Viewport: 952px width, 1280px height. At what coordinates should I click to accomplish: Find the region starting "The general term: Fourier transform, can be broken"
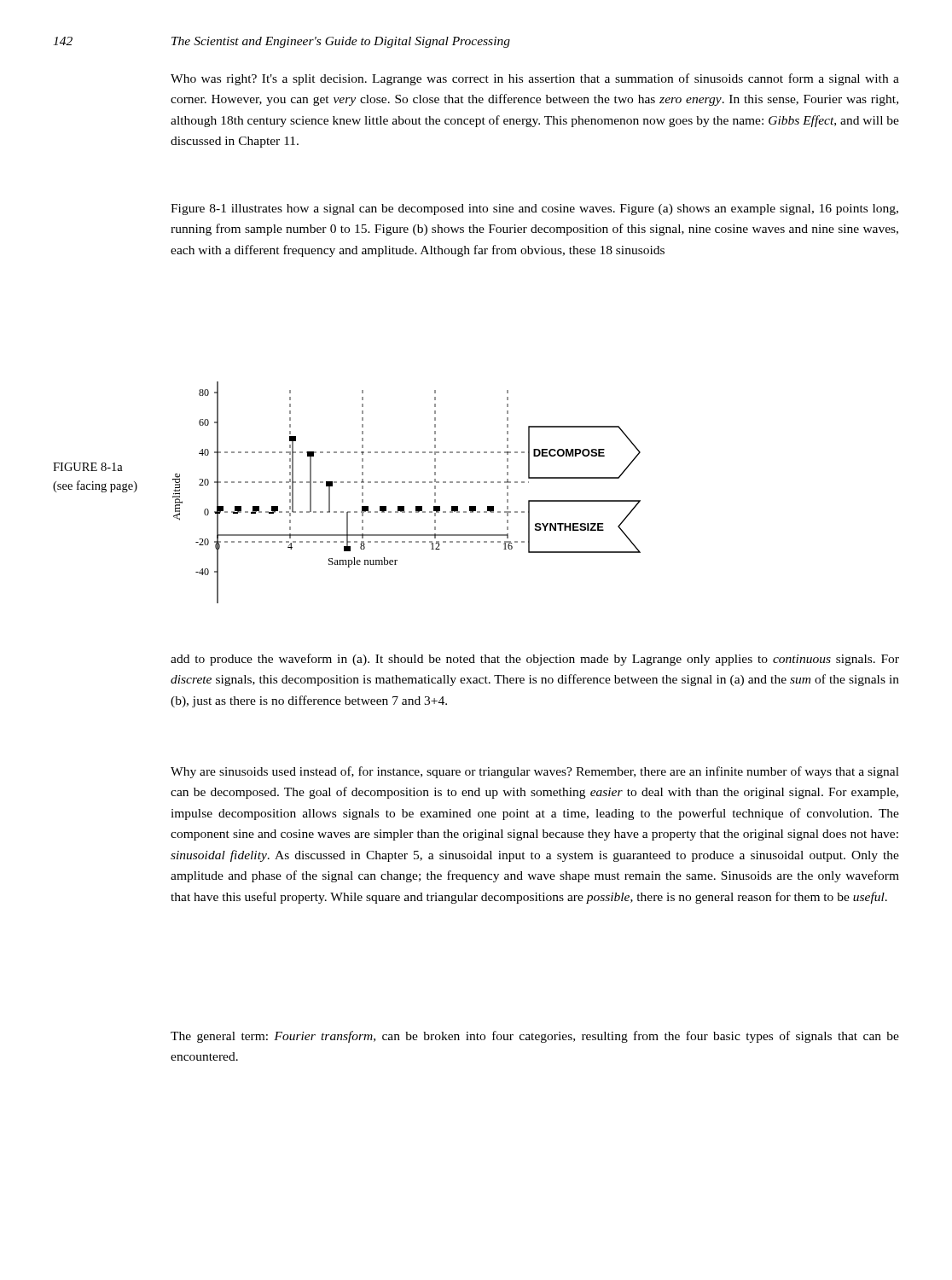click(535, 1046)
